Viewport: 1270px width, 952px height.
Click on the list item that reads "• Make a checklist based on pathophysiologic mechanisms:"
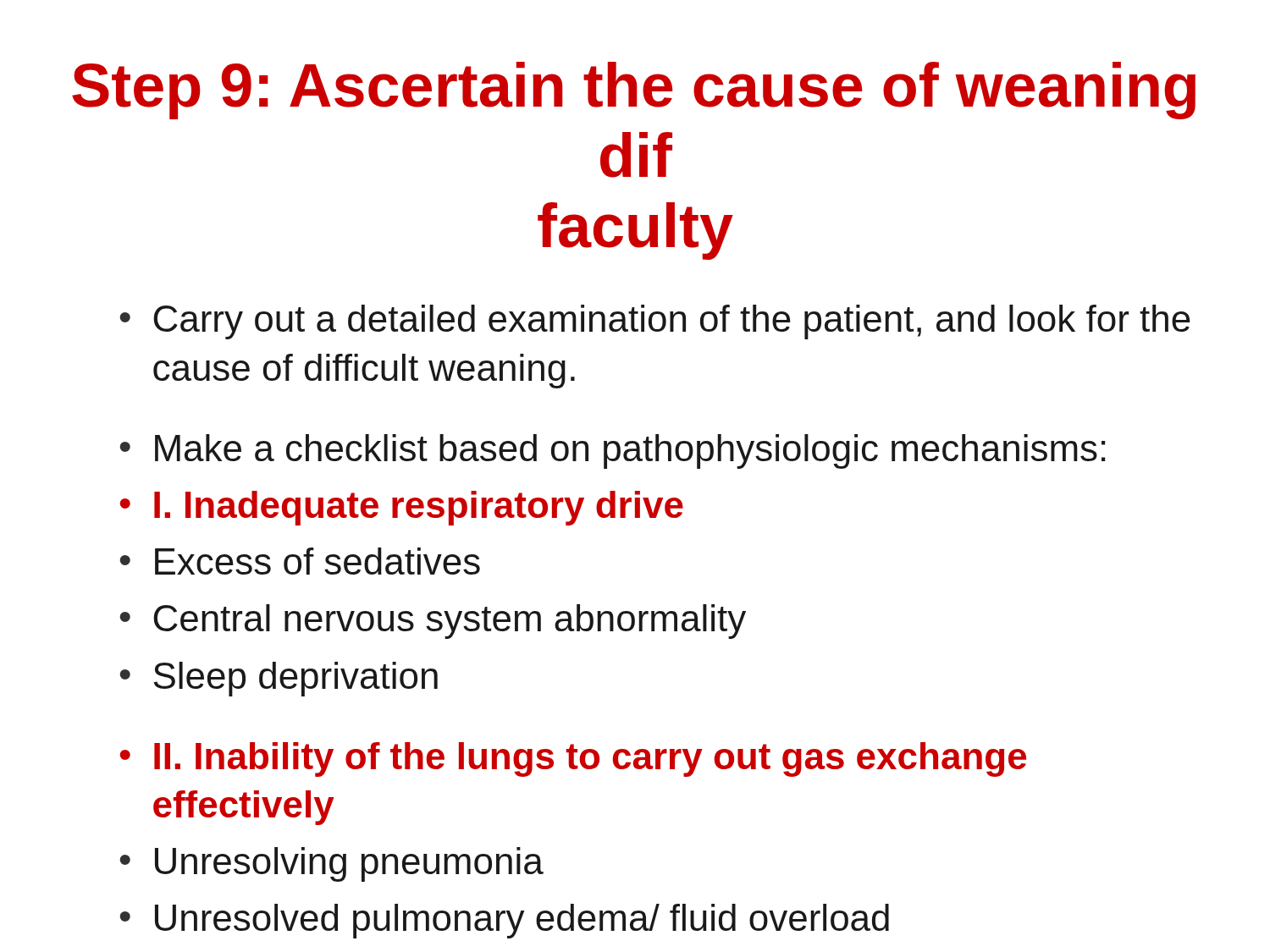coord(614,448)
